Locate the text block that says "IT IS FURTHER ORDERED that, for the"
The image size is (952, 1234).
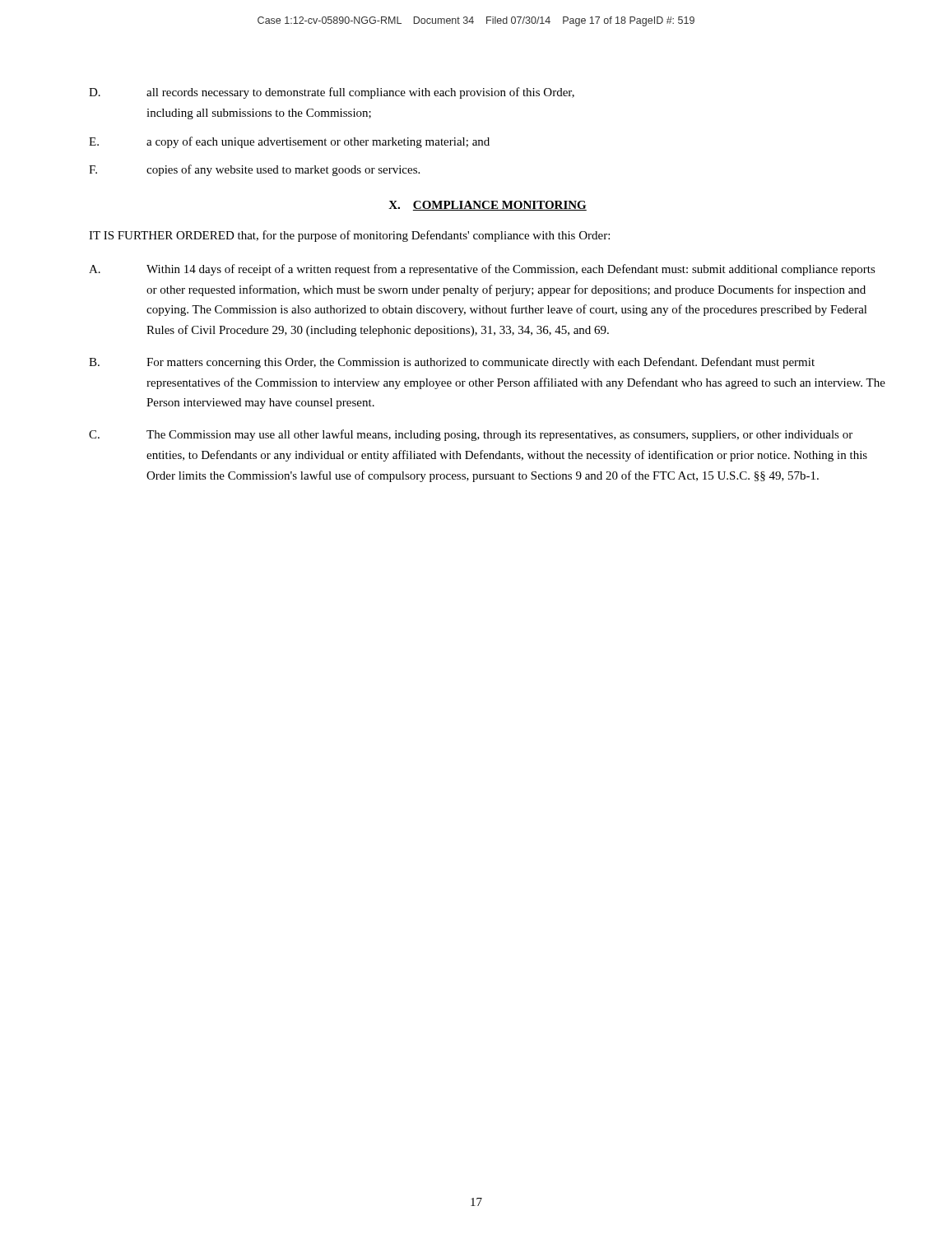pos(350,235)
